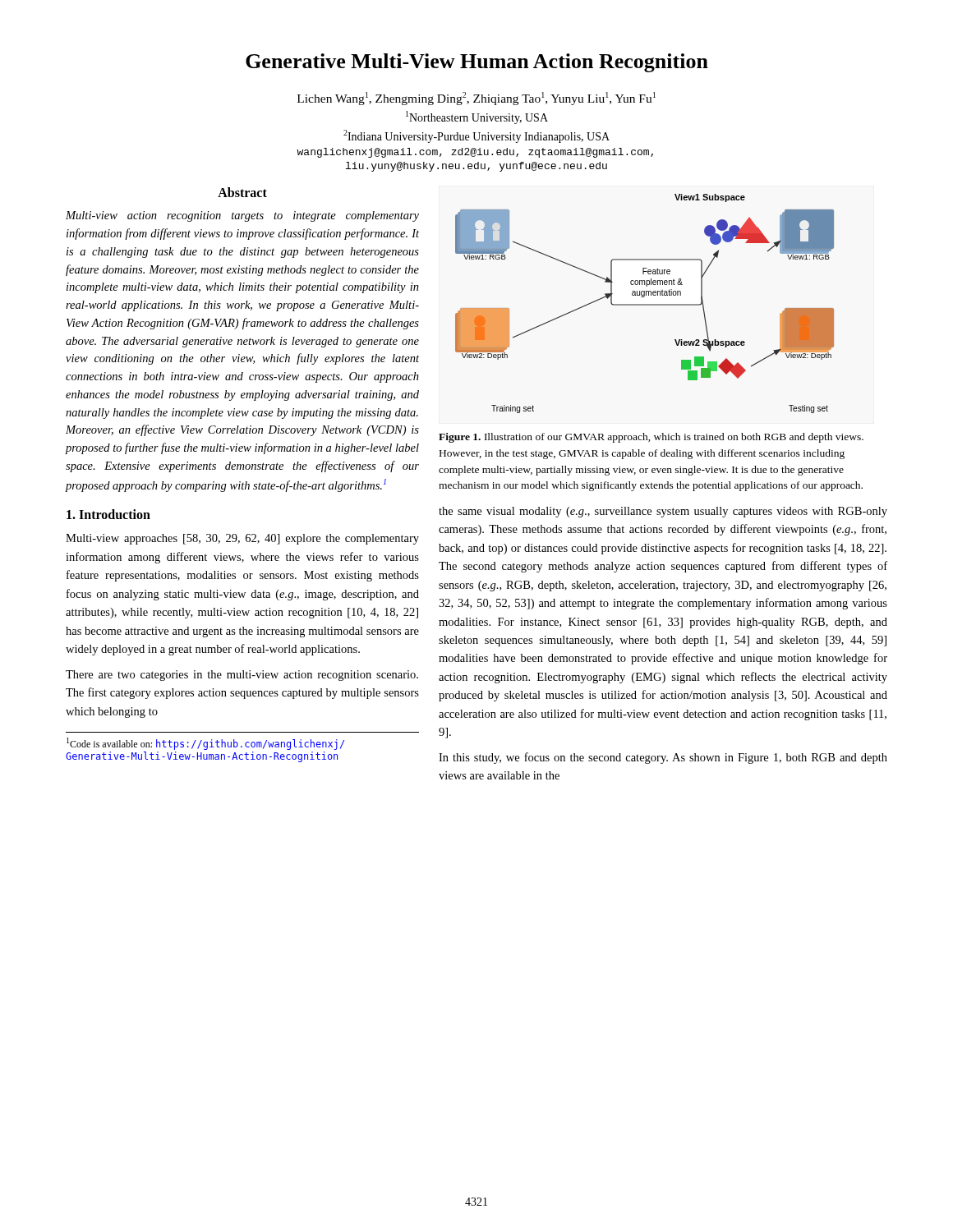Screen dimensions: 1232x953
Task: Locate the caption containing "Figure 1. Illustration of our GMVAR approach, which"
Action: click(651, 461)
